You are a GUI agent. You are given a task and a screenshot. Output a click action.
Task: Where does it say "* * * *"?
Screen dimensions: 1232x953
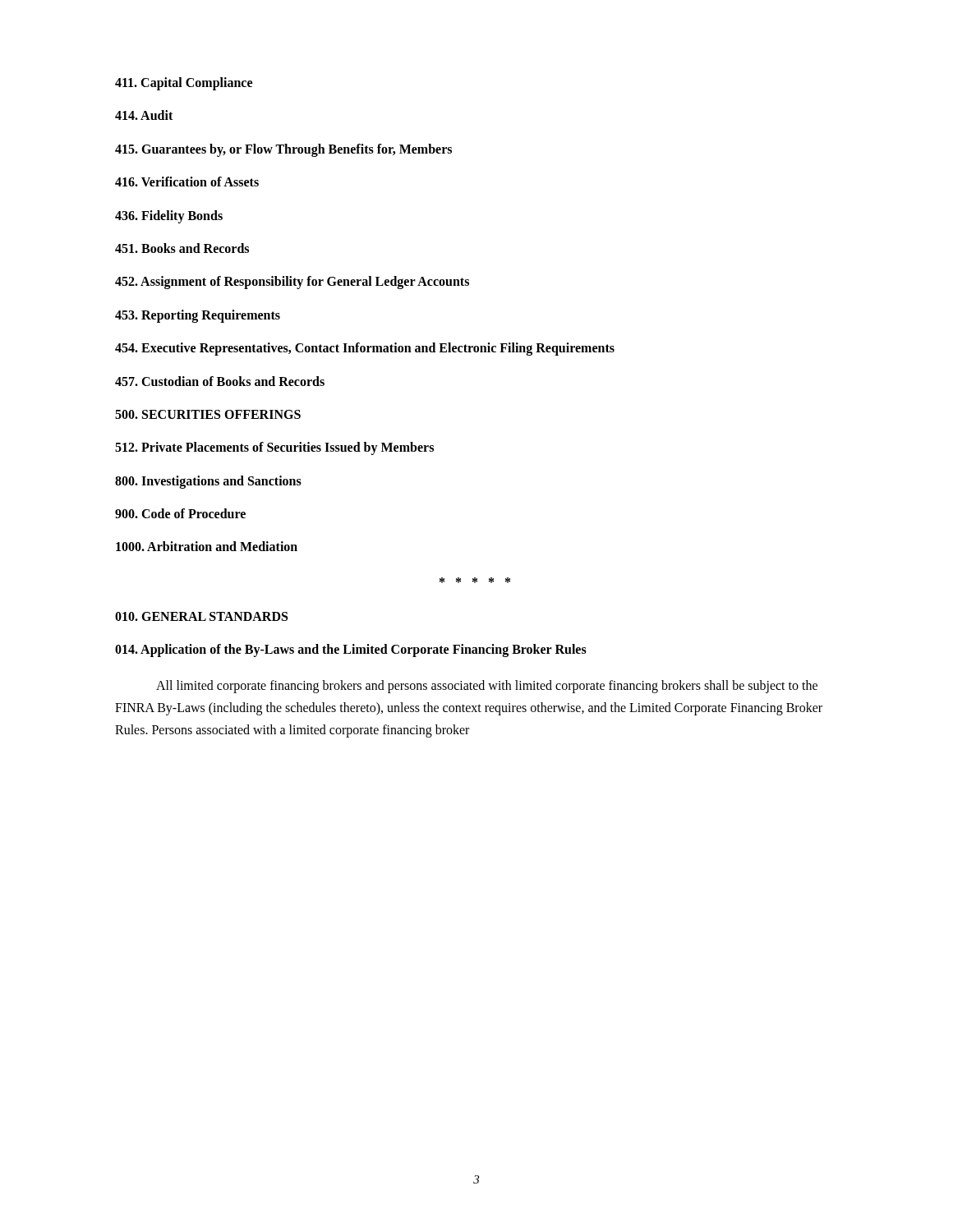(476, 582)
